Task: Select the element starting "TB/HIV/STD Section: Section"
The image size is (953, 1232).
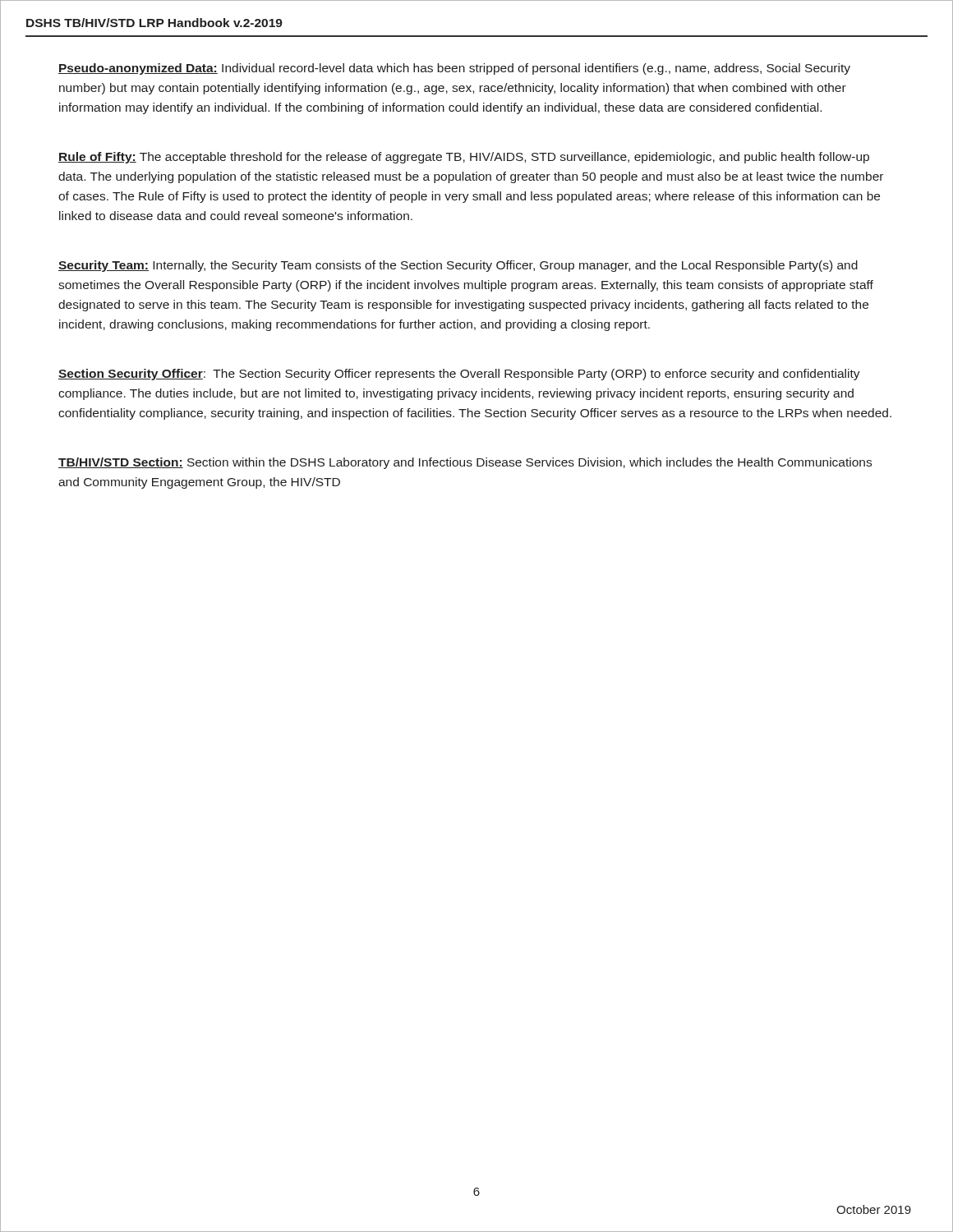Action: click(x=465, y=472)
